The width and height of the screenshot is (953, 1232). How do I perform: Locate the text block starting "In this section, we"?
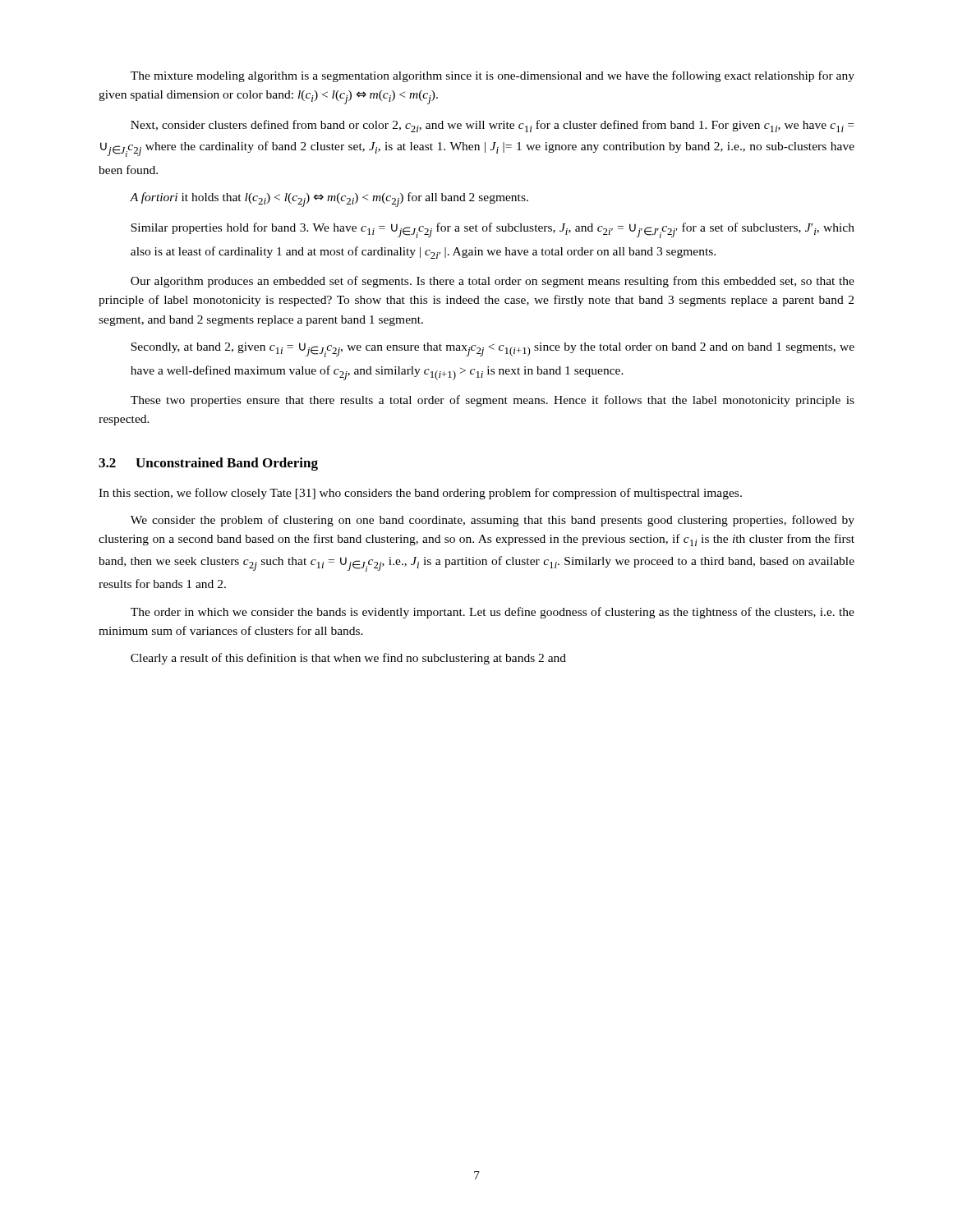[x=476, y=492]
